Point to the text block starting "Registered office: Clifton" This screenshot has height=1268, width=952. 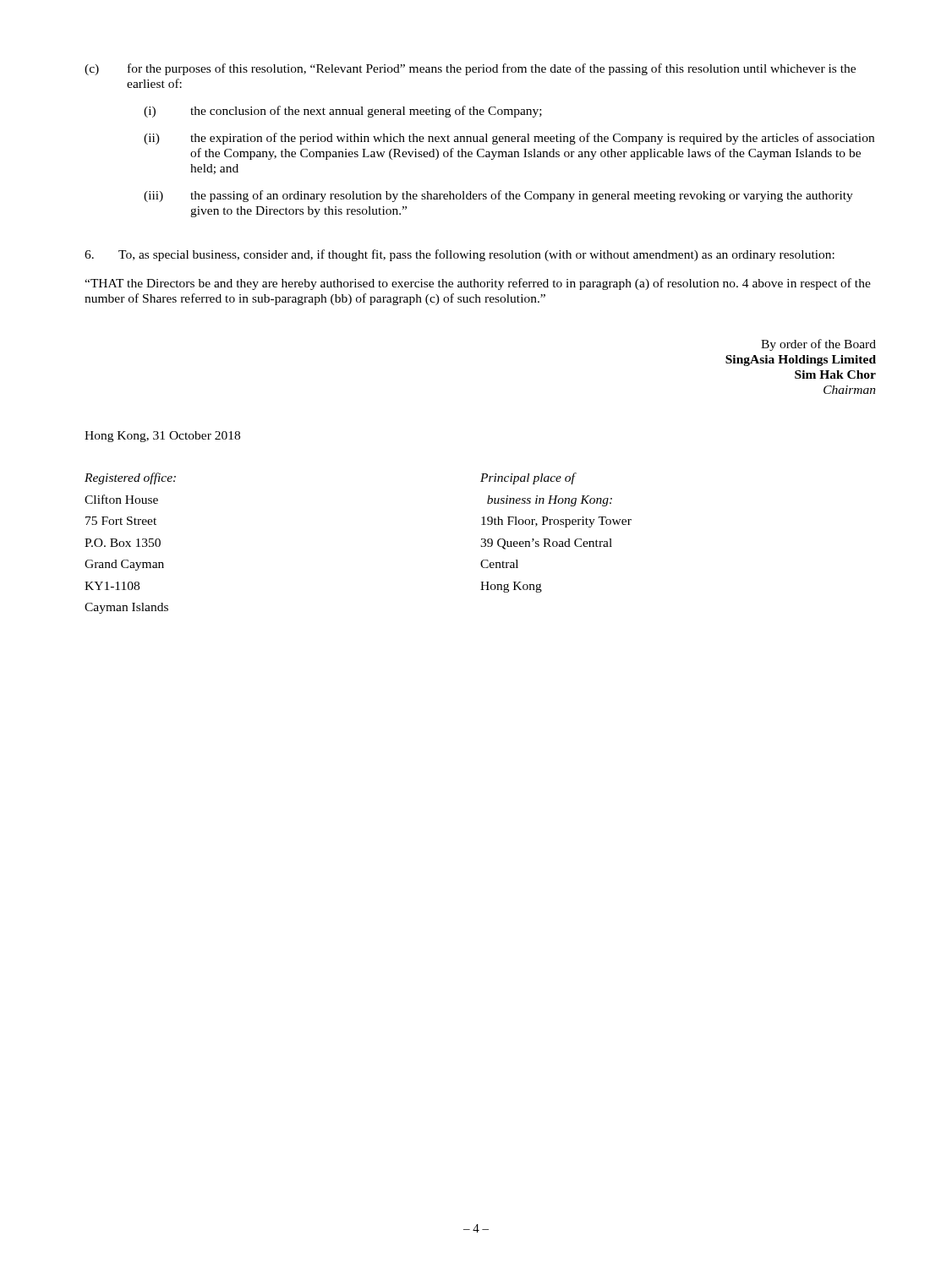tap(130, 478)
